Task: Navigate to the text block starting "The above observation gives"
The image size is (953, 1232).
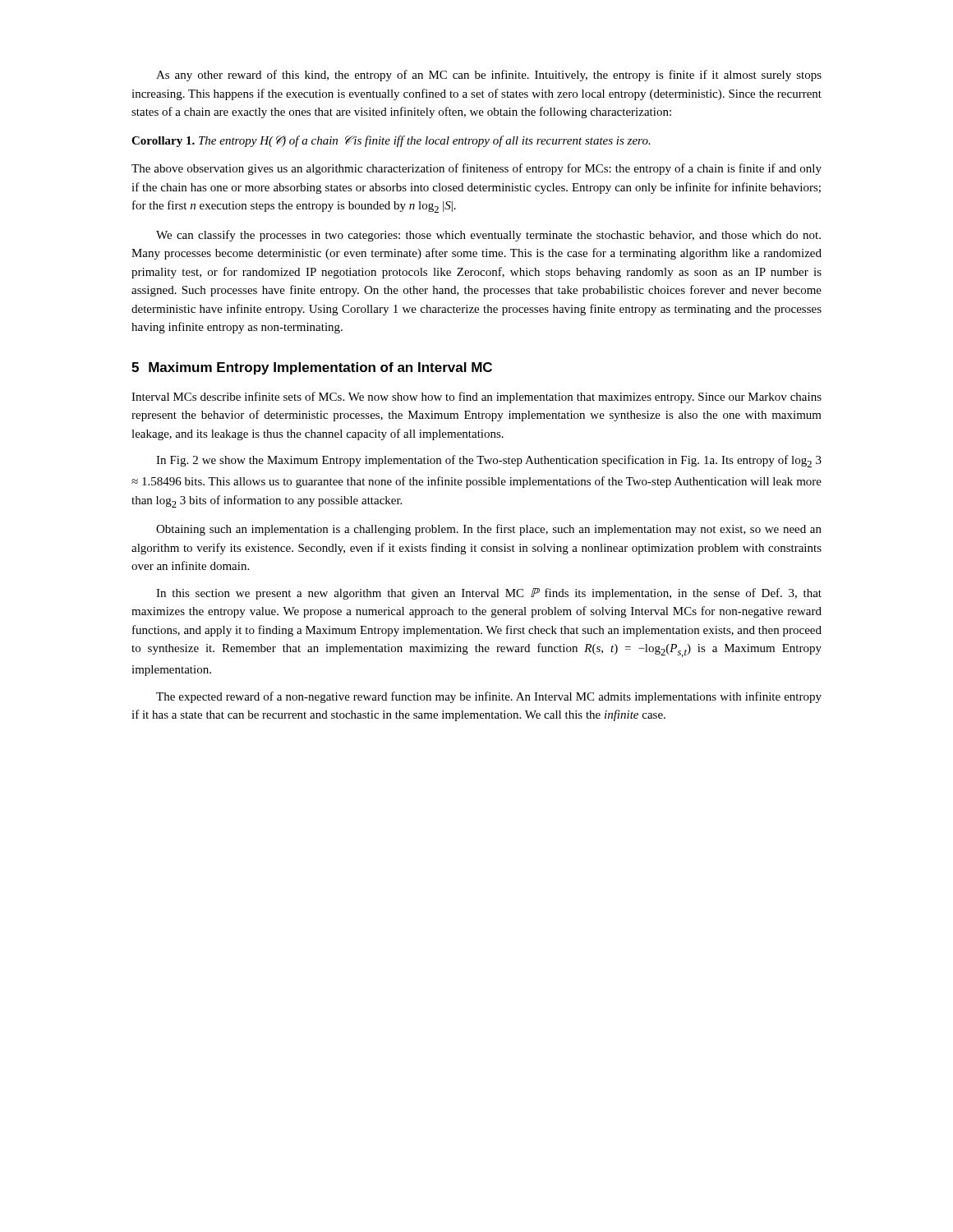Action: coord(476,248)
